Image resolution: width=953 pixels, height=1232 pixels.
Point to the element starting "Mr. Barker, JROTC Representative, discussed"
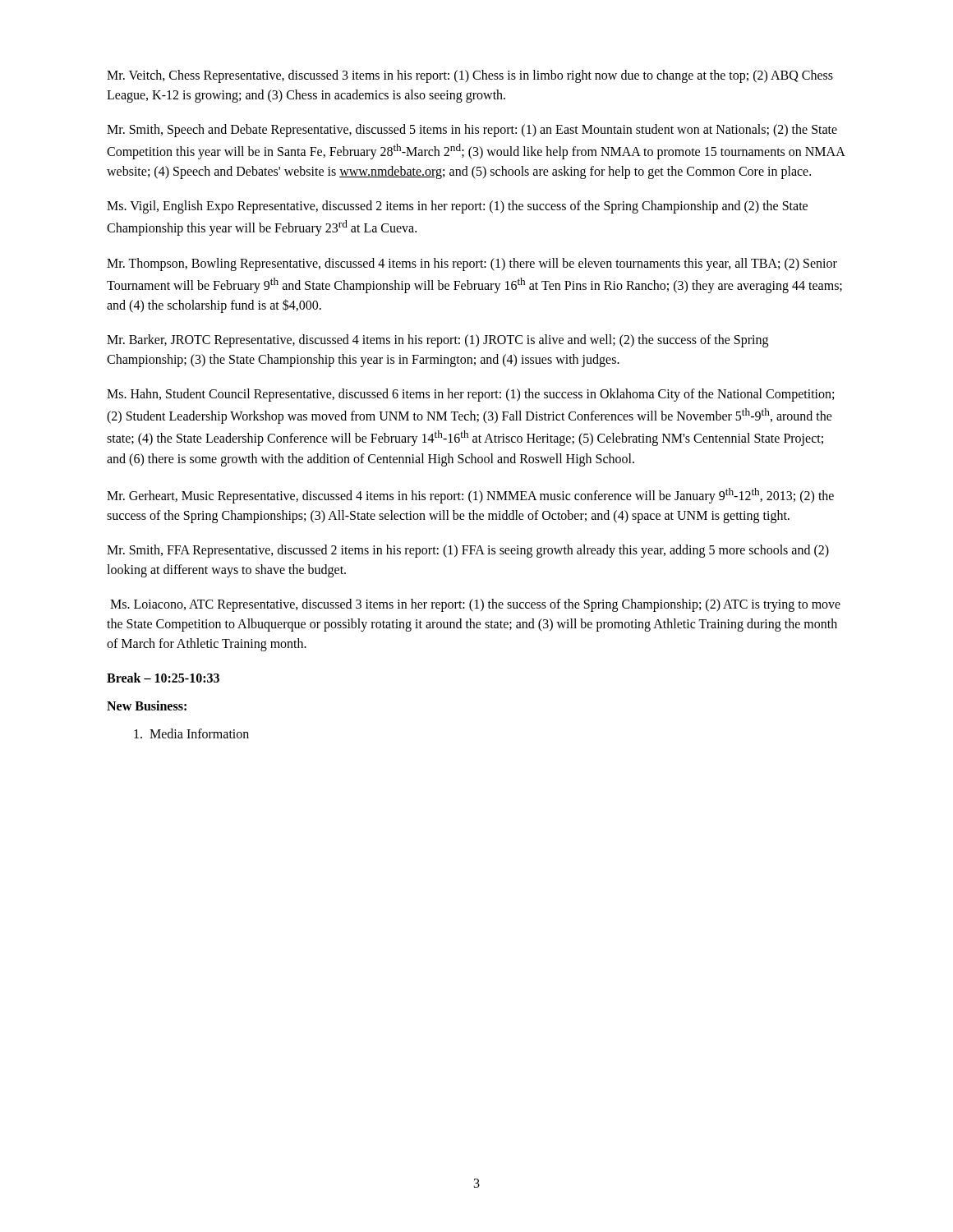pos(438,349)
